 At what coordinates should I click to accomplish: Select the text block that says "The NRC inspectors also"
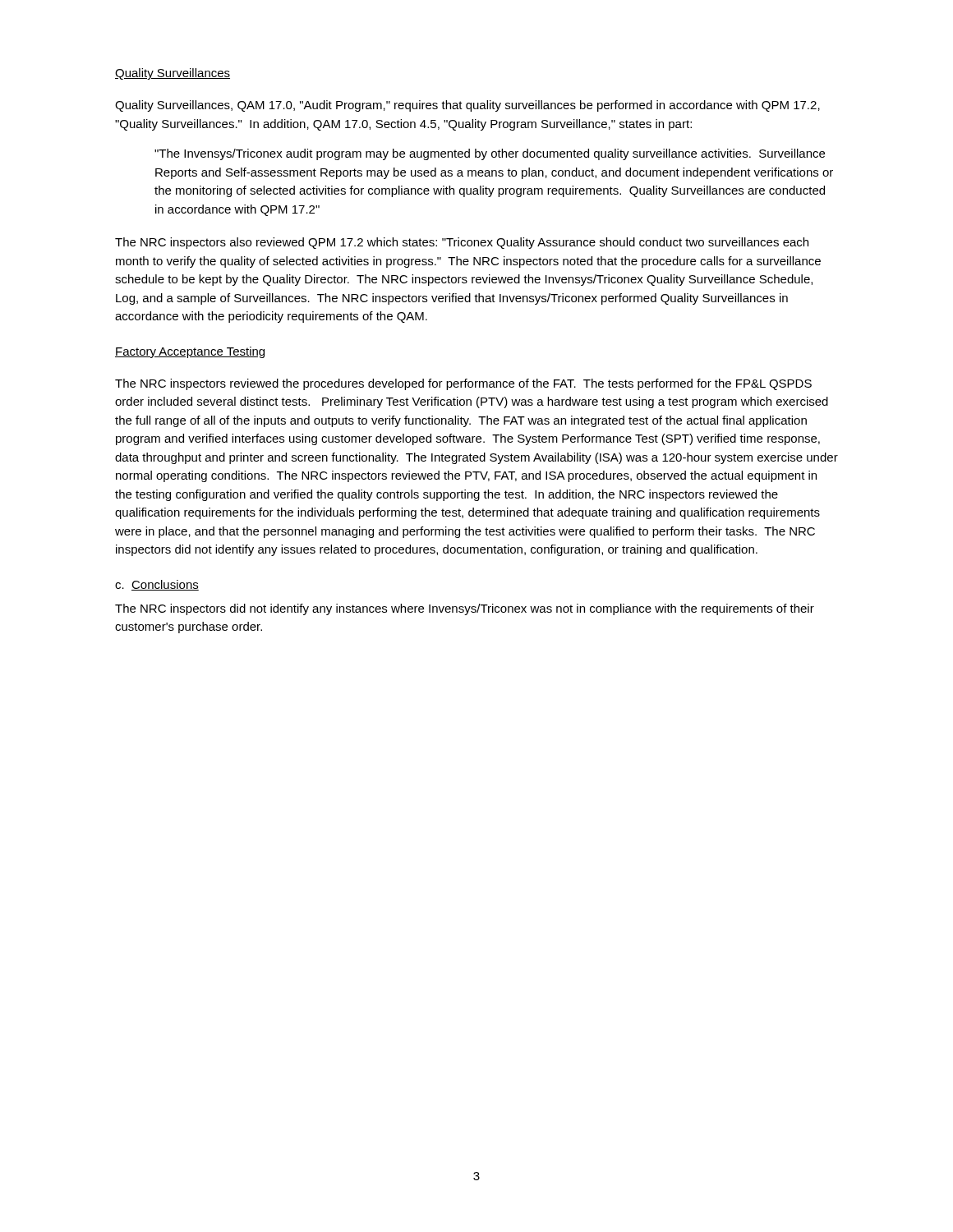click(x=468, y=279)
